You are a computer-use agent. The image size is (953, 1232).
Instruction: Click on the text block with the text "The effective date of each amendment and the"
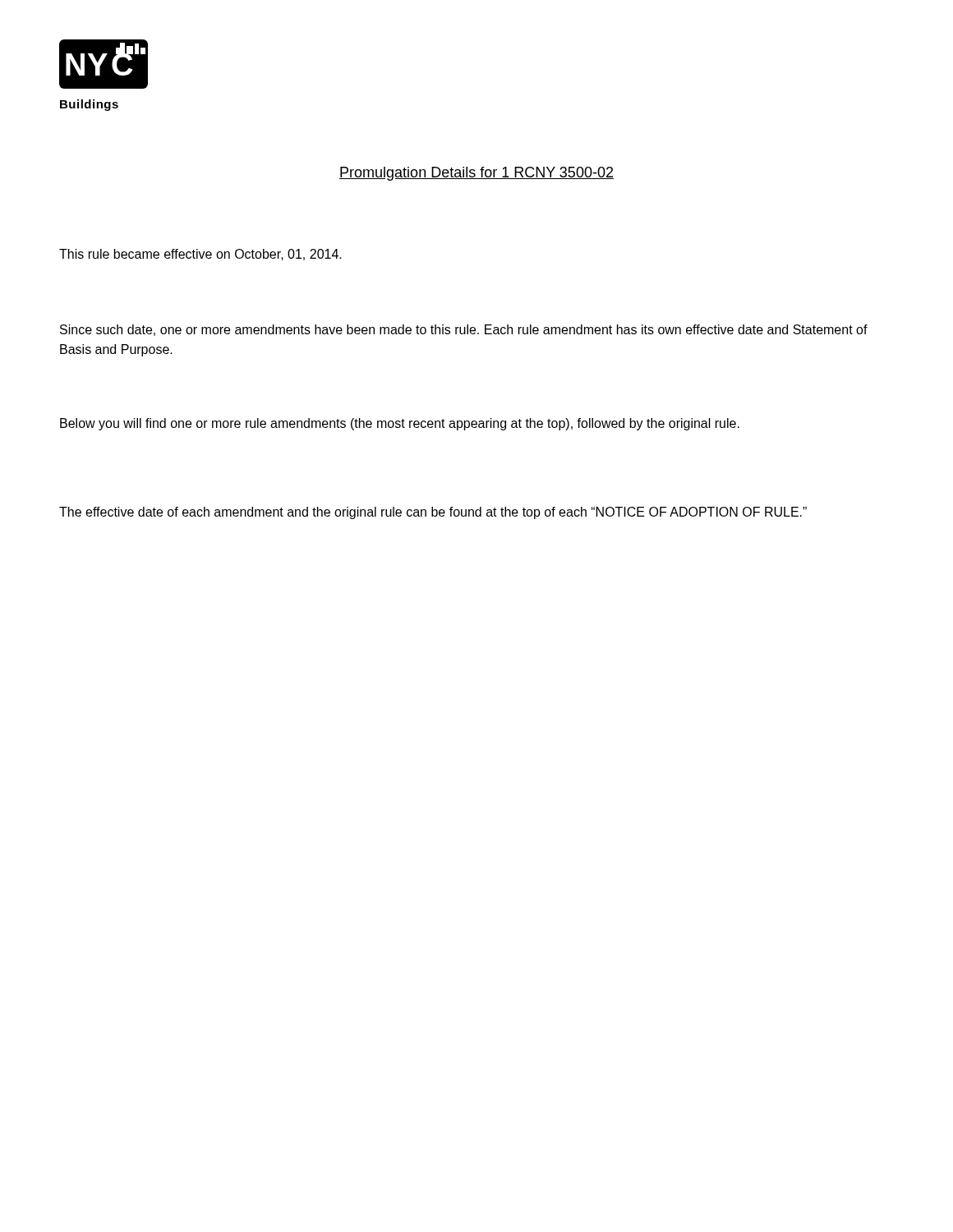coord(433,512)
